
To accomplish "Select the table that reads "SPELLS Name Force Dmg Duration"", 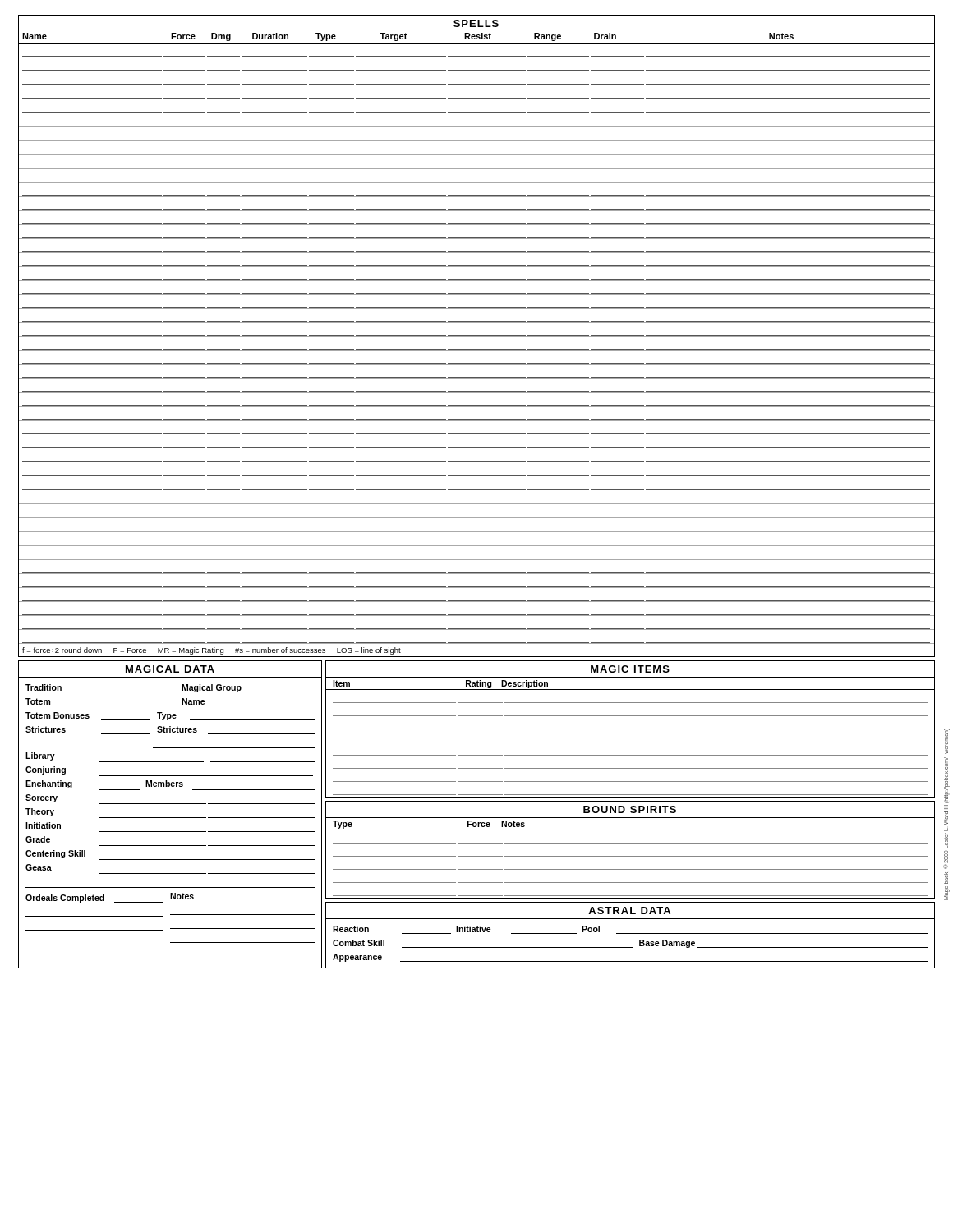I will (x=476, y=336).
